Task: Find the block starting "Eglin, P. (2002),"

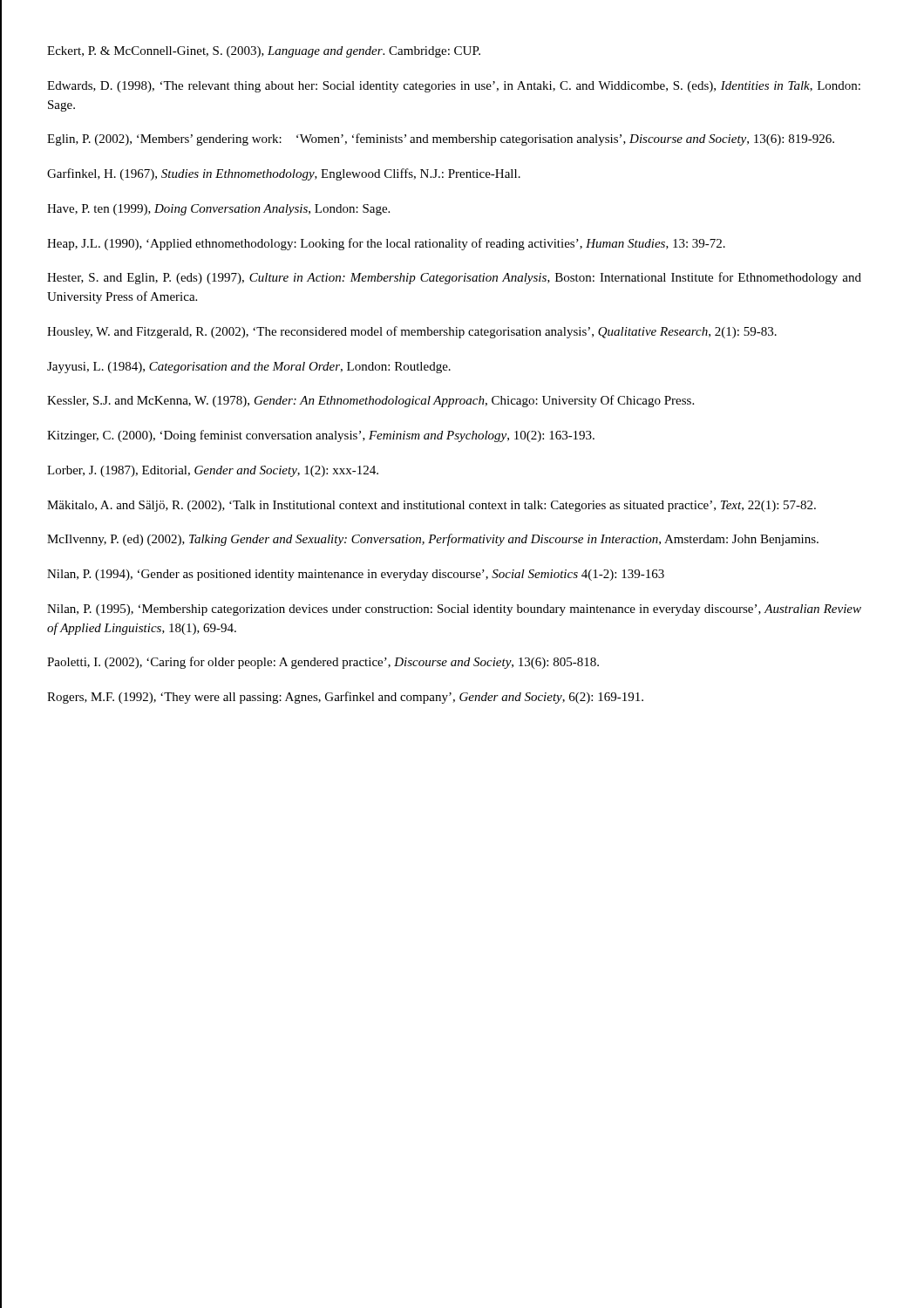Action: pos(441,139)
